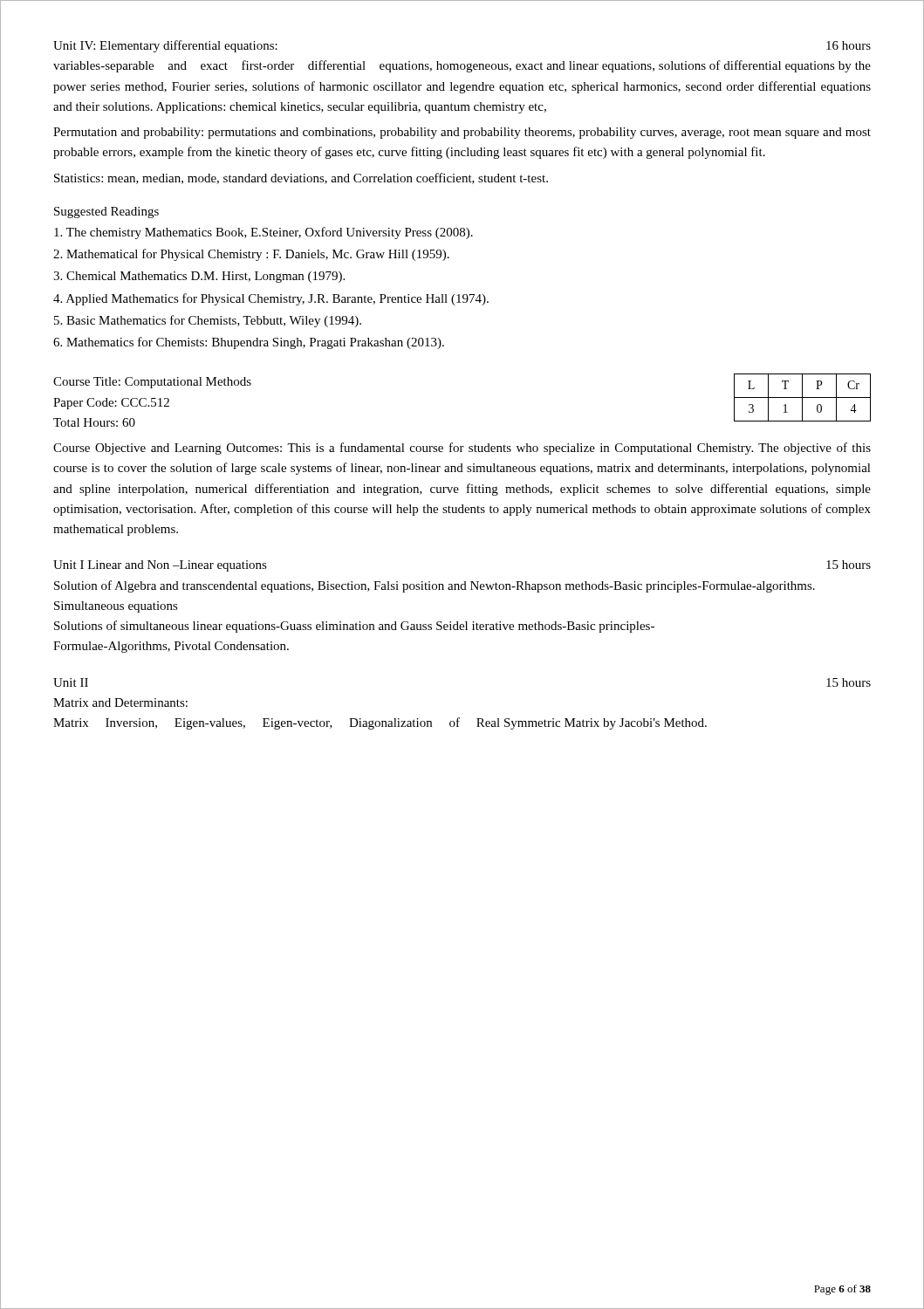Click on the text block starting "6. Mathematics for Chemists:"

249,342
